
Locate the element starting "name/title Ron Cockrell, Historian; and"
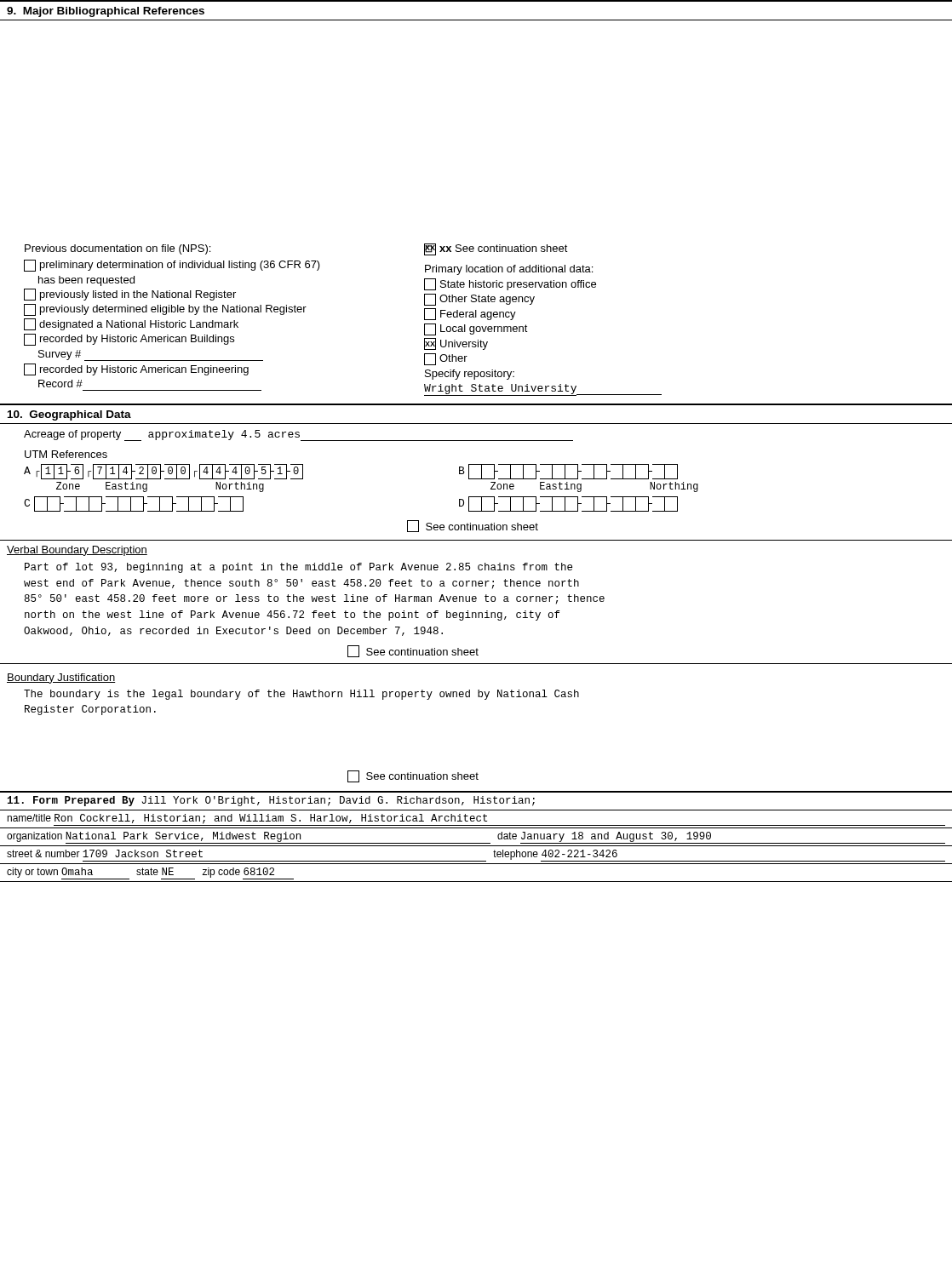coord(476,819)
